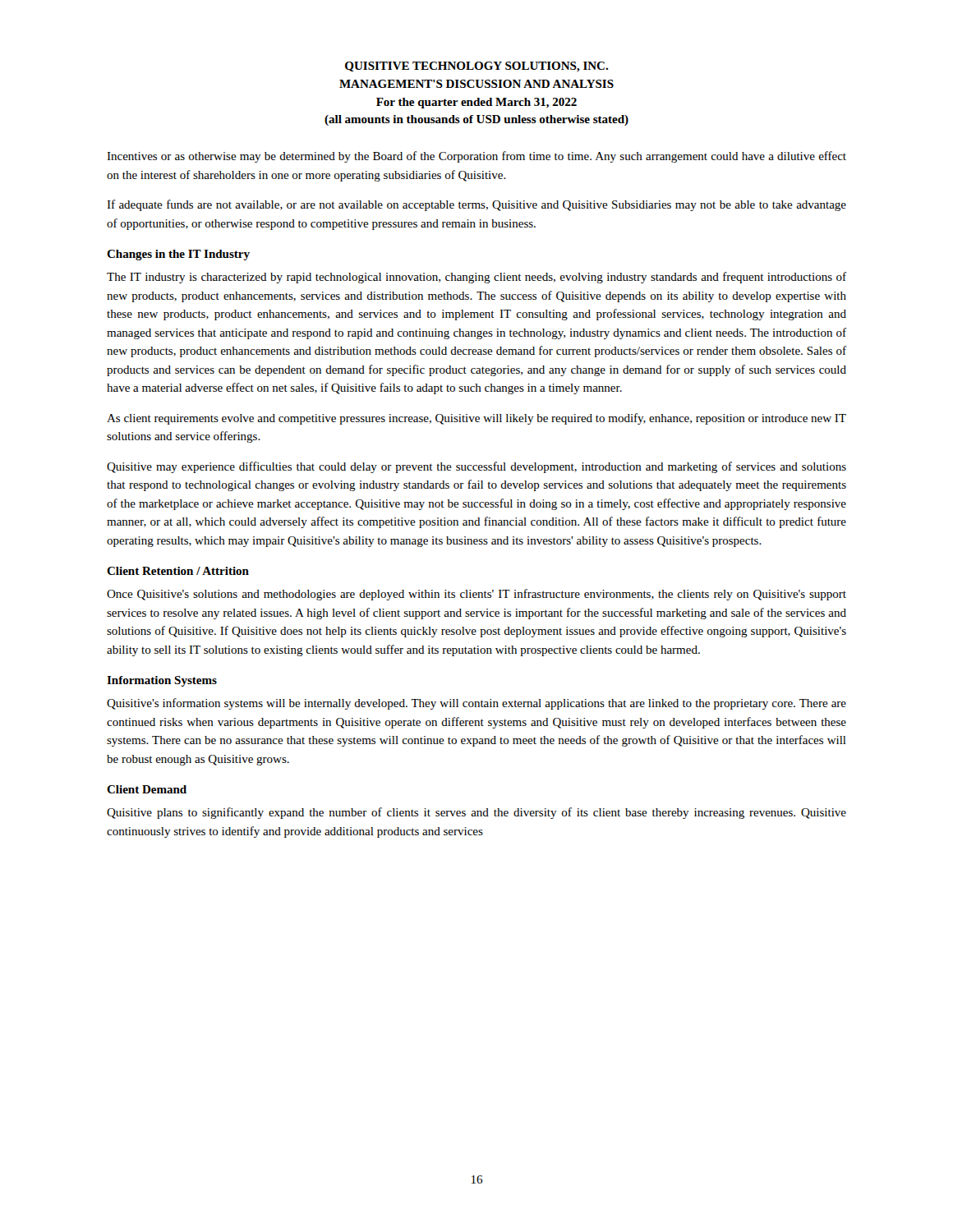This screenshot has height=1232, width=953.
Task: Where does it say "Information Systems"?
Action: 162,680
